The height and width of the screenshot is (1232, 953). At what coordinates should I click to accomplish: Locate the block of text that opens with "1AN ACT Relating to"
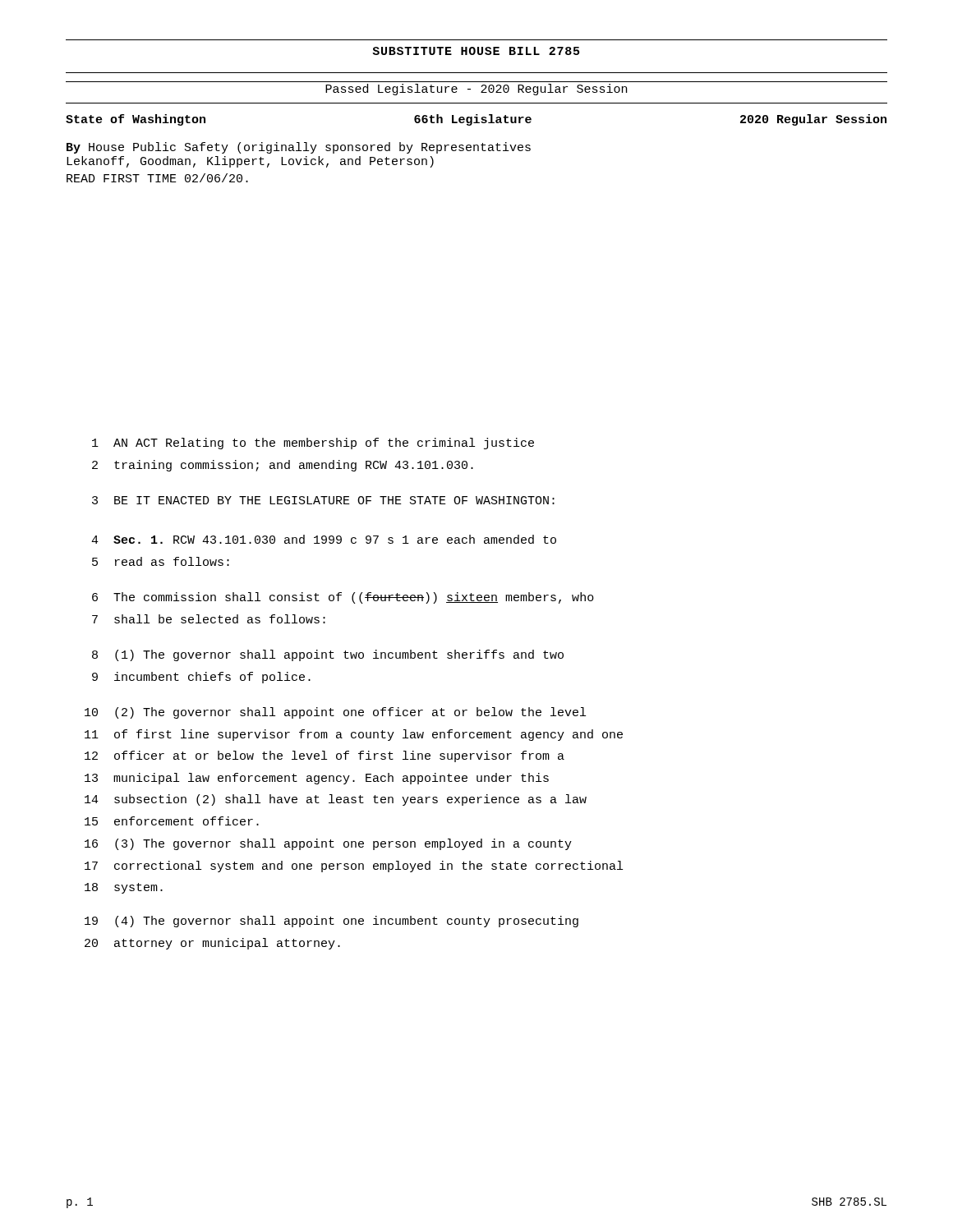tap(476, 455)
